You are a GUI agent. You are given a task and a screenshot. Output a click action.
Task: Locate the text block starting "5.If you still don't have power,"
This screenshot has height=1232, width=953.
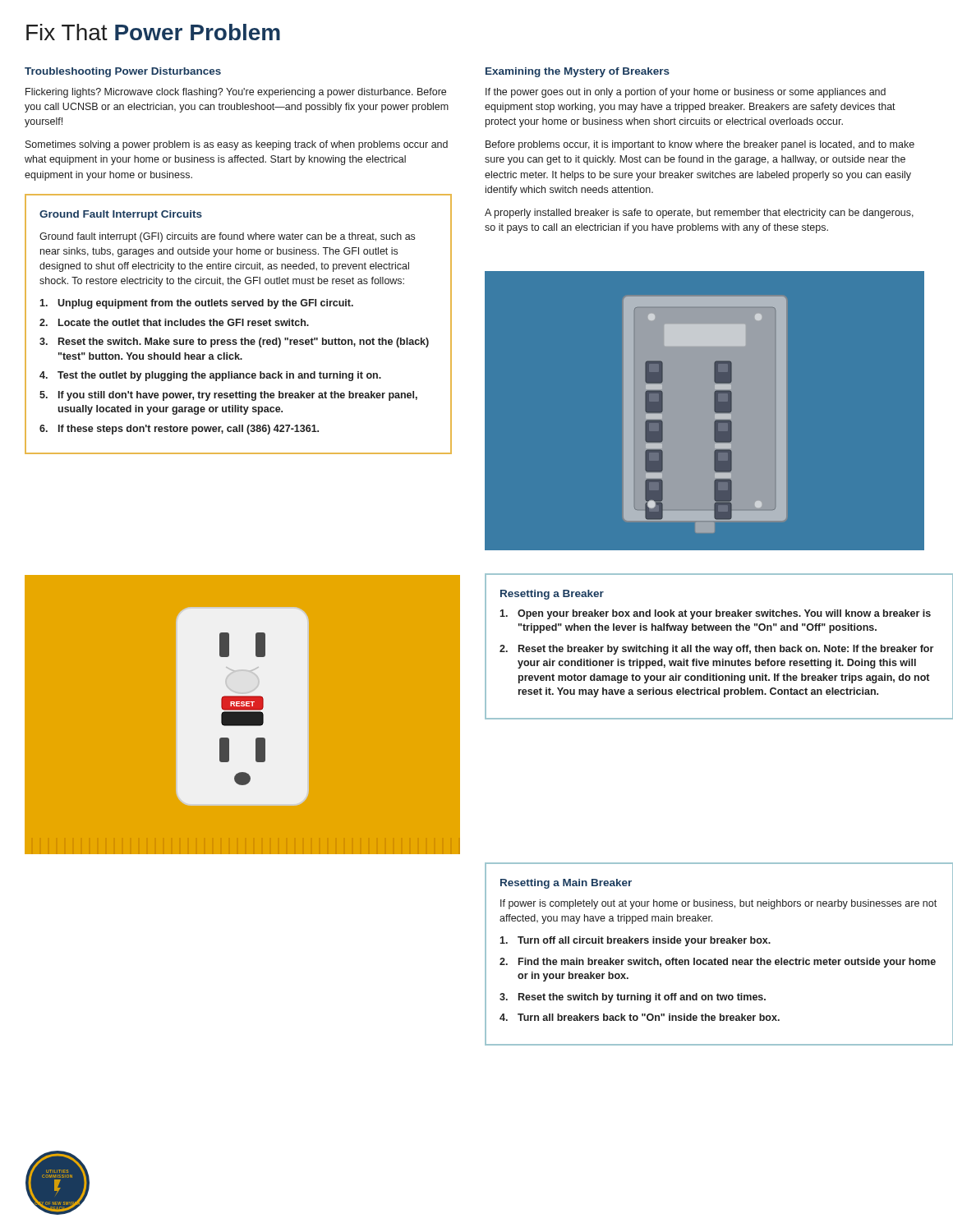pyautogui.click(x=238, y=402)
